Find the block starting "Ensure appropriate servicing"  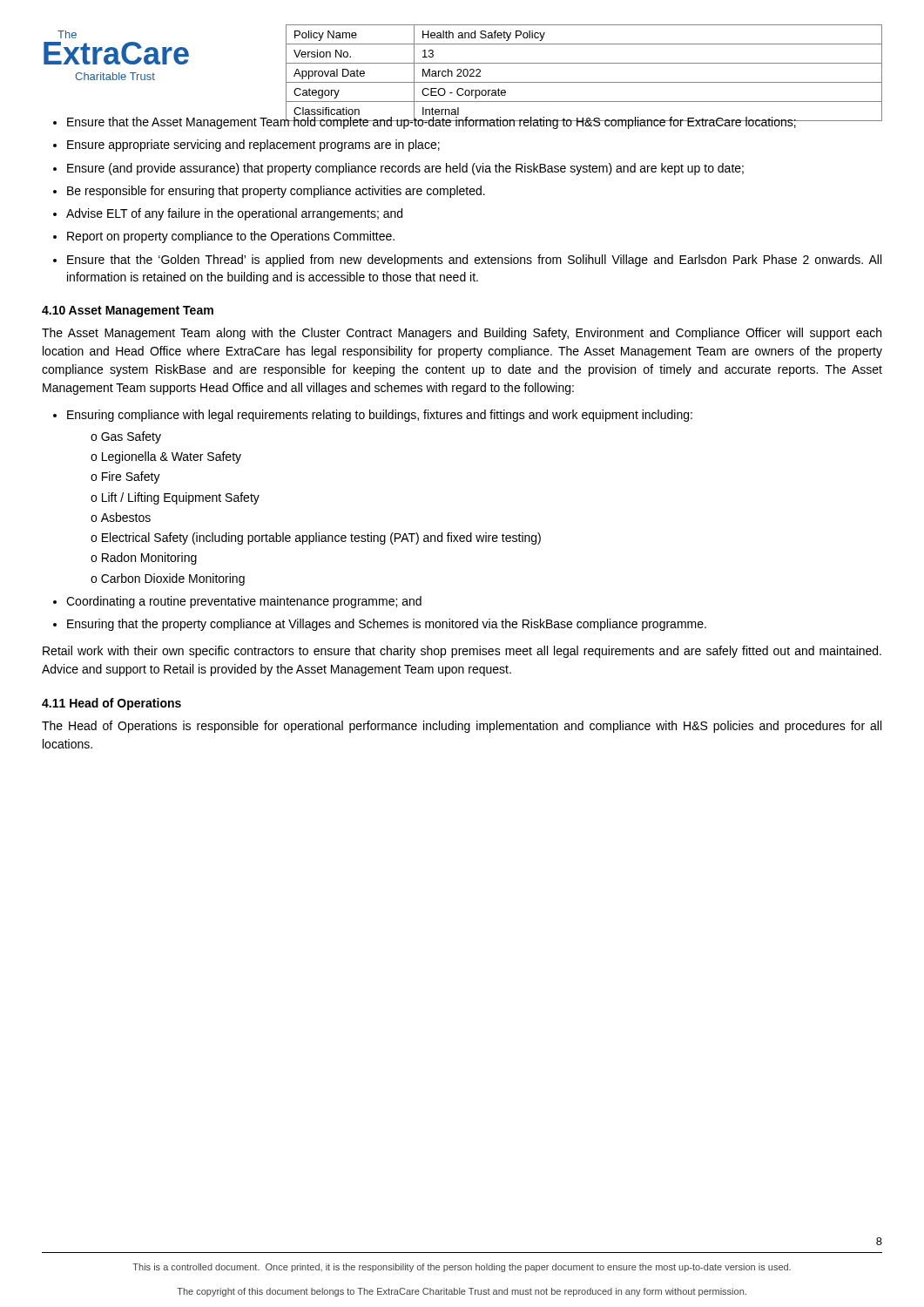click(x=253, y=145)
